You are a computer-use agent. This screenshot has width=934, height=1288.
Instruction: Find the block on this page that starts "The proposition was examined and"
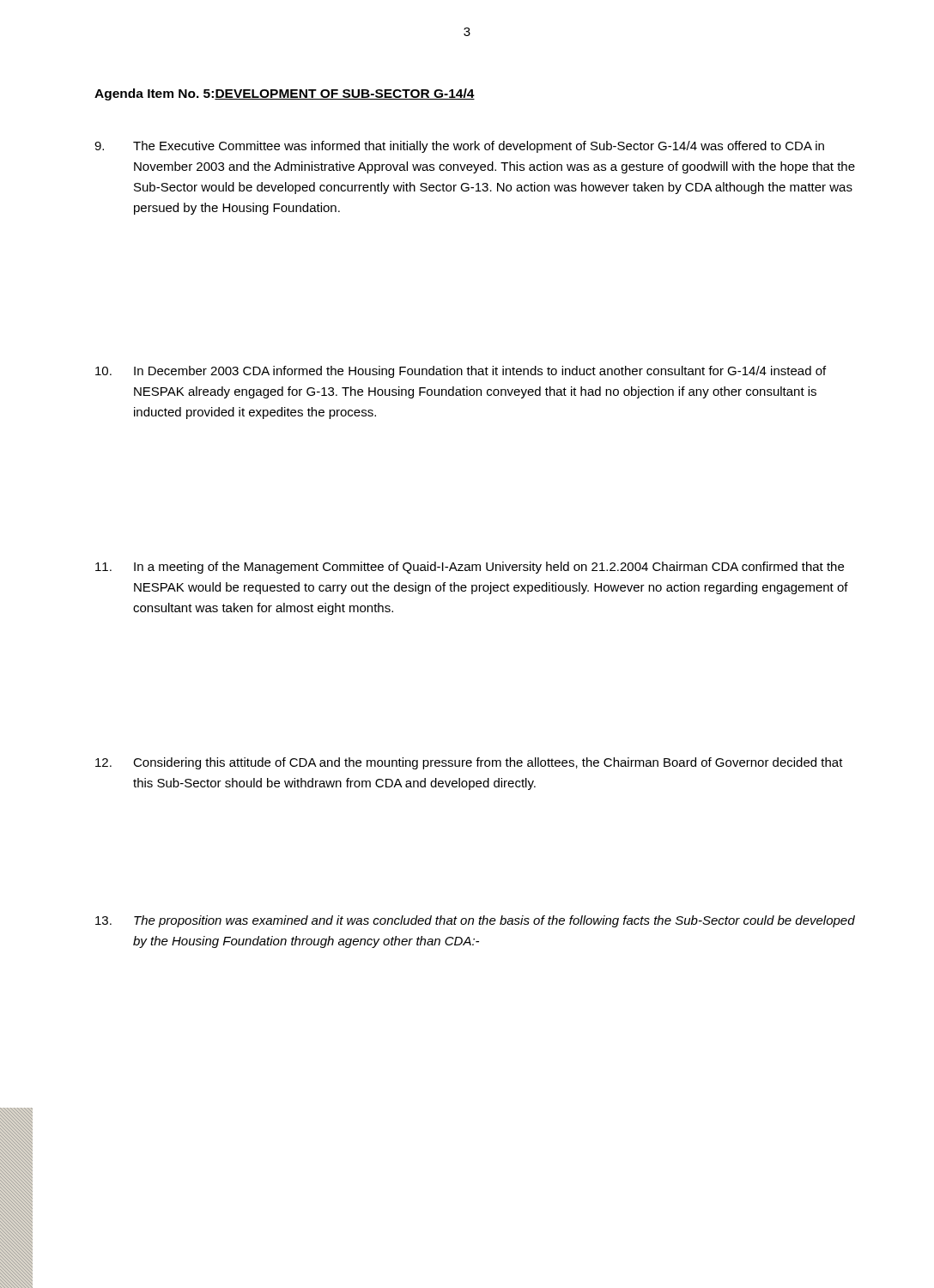(478, 931)
